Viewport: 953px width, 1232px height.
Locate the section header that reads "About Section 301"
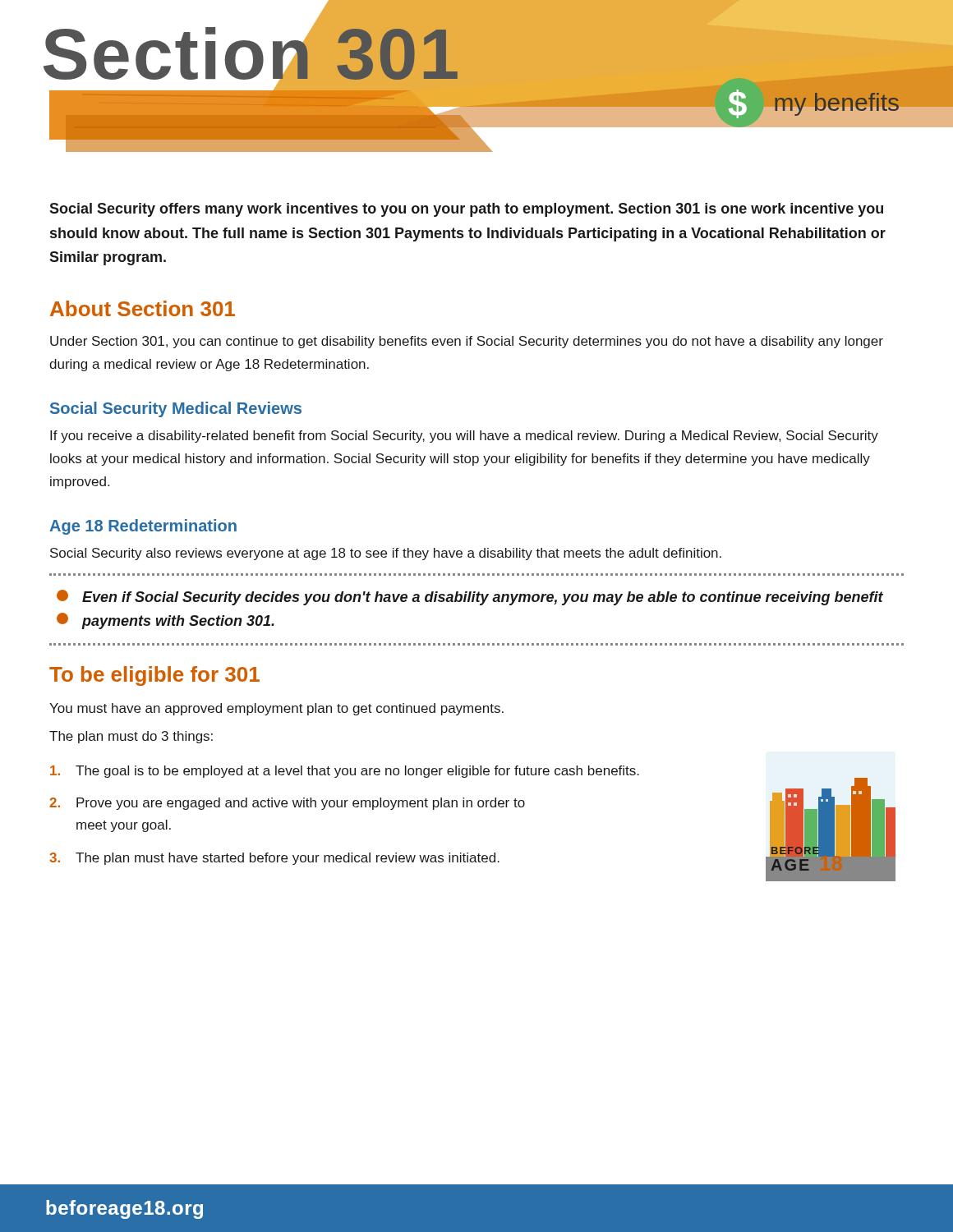142,309
